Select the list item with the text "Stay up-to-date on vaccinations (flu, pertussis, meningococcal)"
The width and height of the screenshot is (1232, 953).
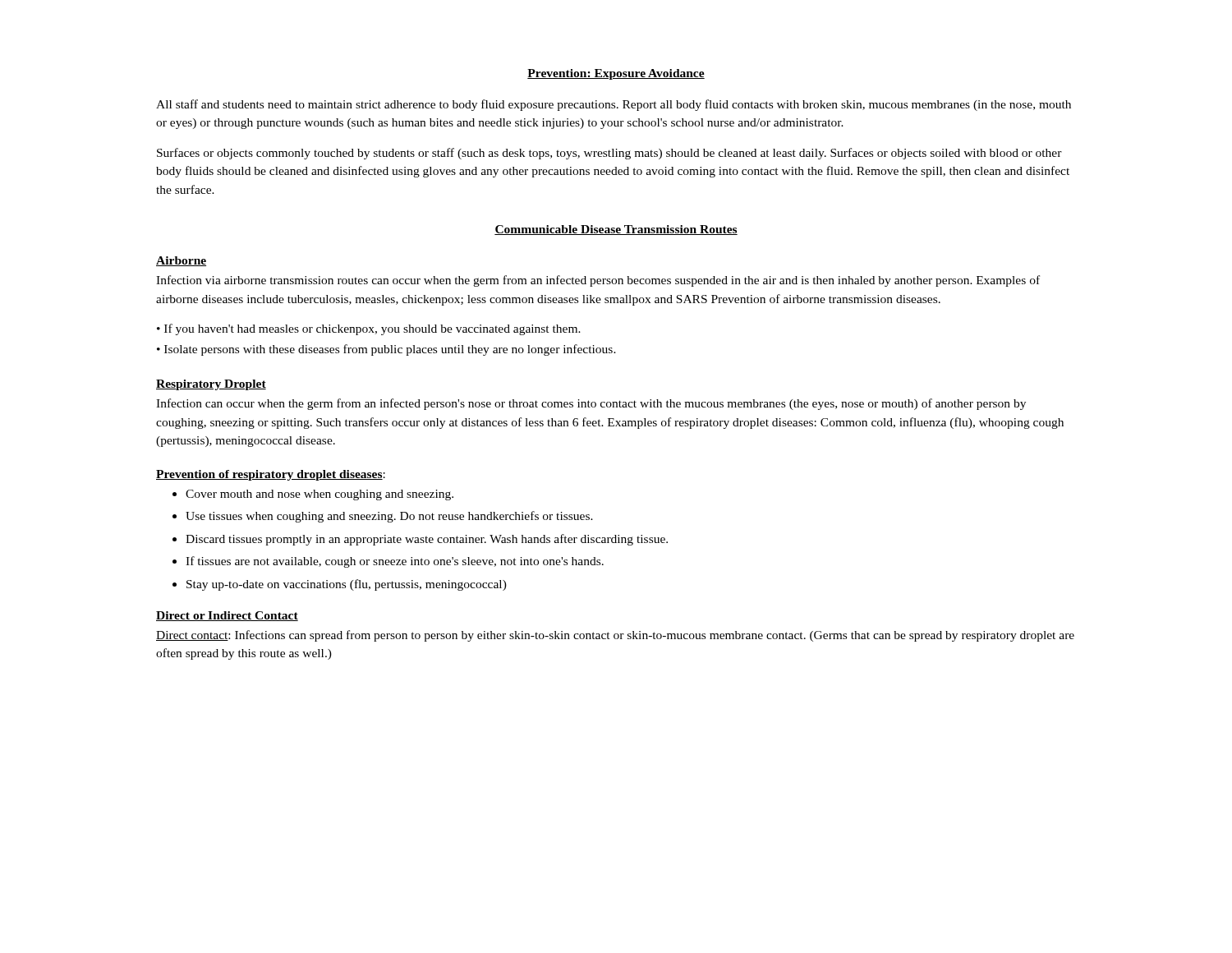click(x=346, y=583)
